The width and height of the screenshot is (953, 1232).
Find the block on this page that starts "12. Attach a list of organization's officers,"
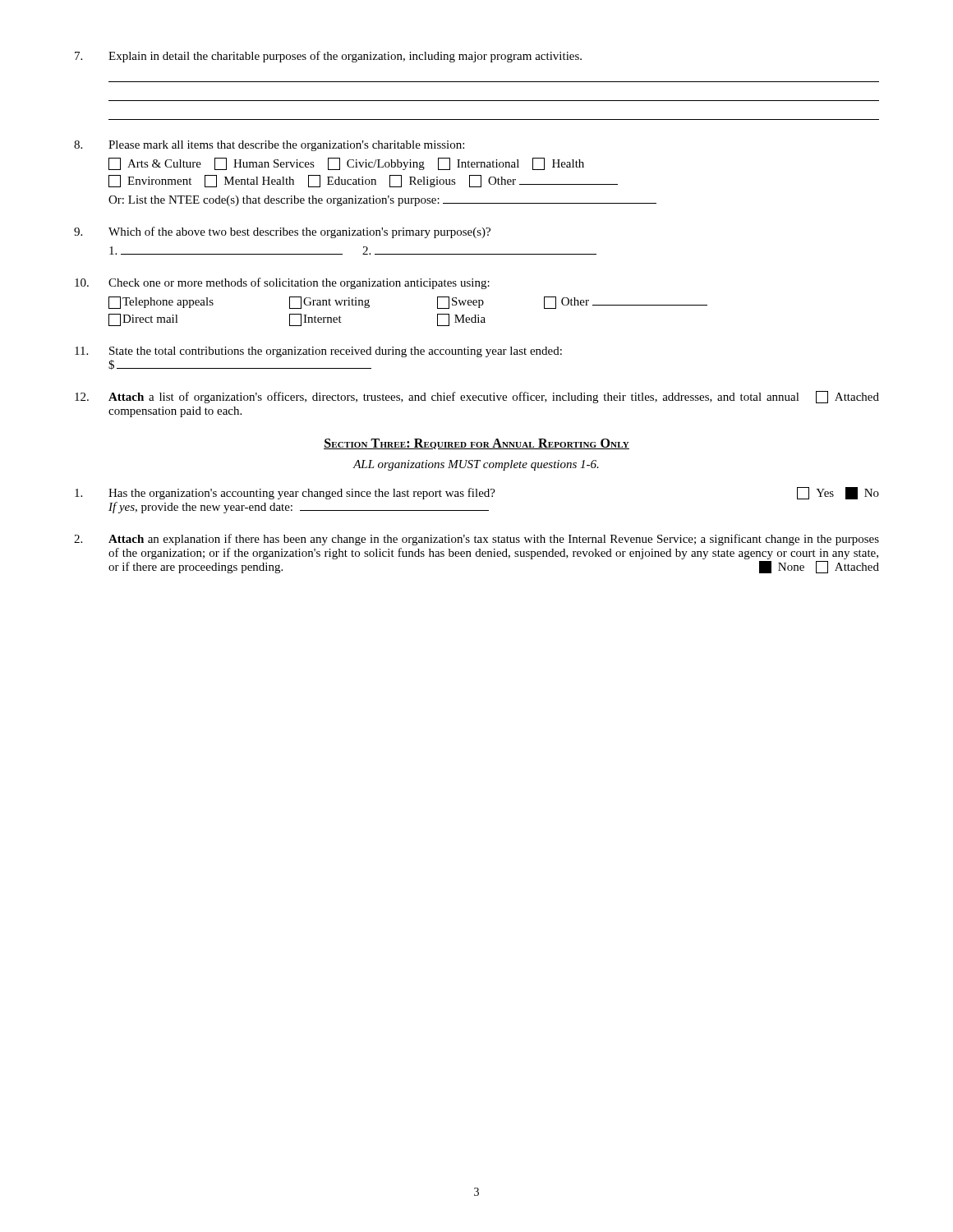(476, 404)
